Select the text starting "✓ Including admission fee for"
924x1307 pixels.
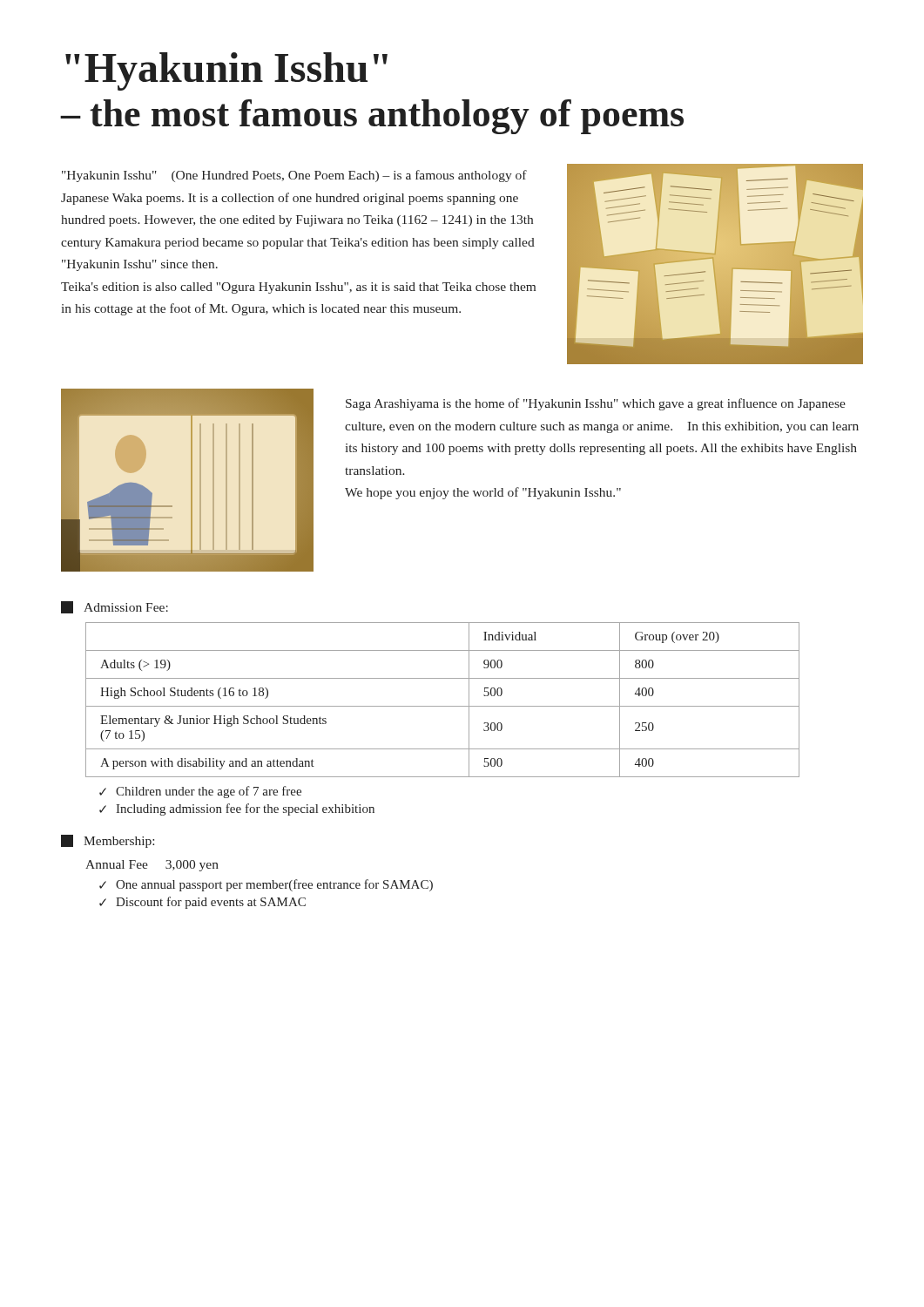click(236, 809)
